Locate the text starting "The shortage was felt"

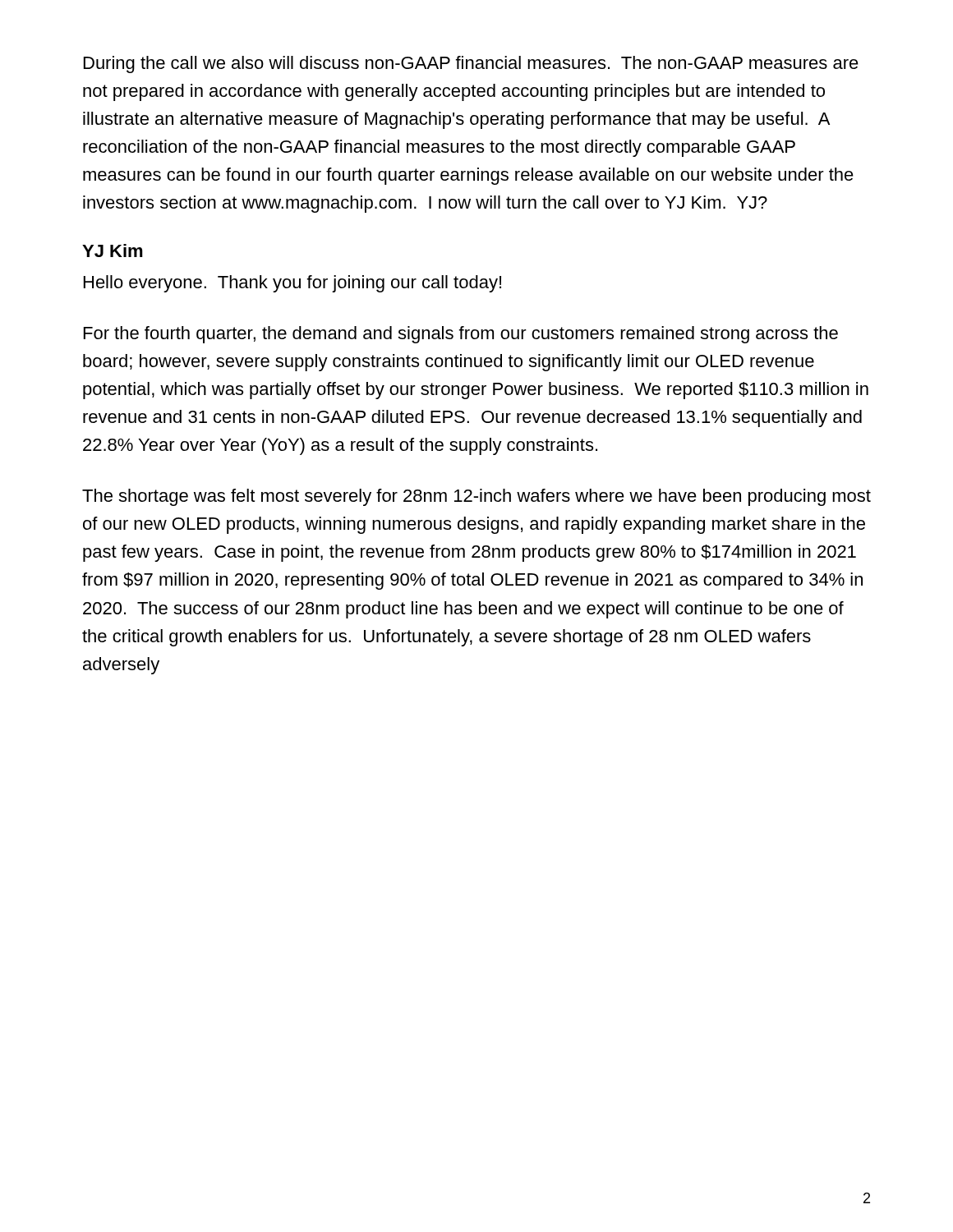point(476,580)
